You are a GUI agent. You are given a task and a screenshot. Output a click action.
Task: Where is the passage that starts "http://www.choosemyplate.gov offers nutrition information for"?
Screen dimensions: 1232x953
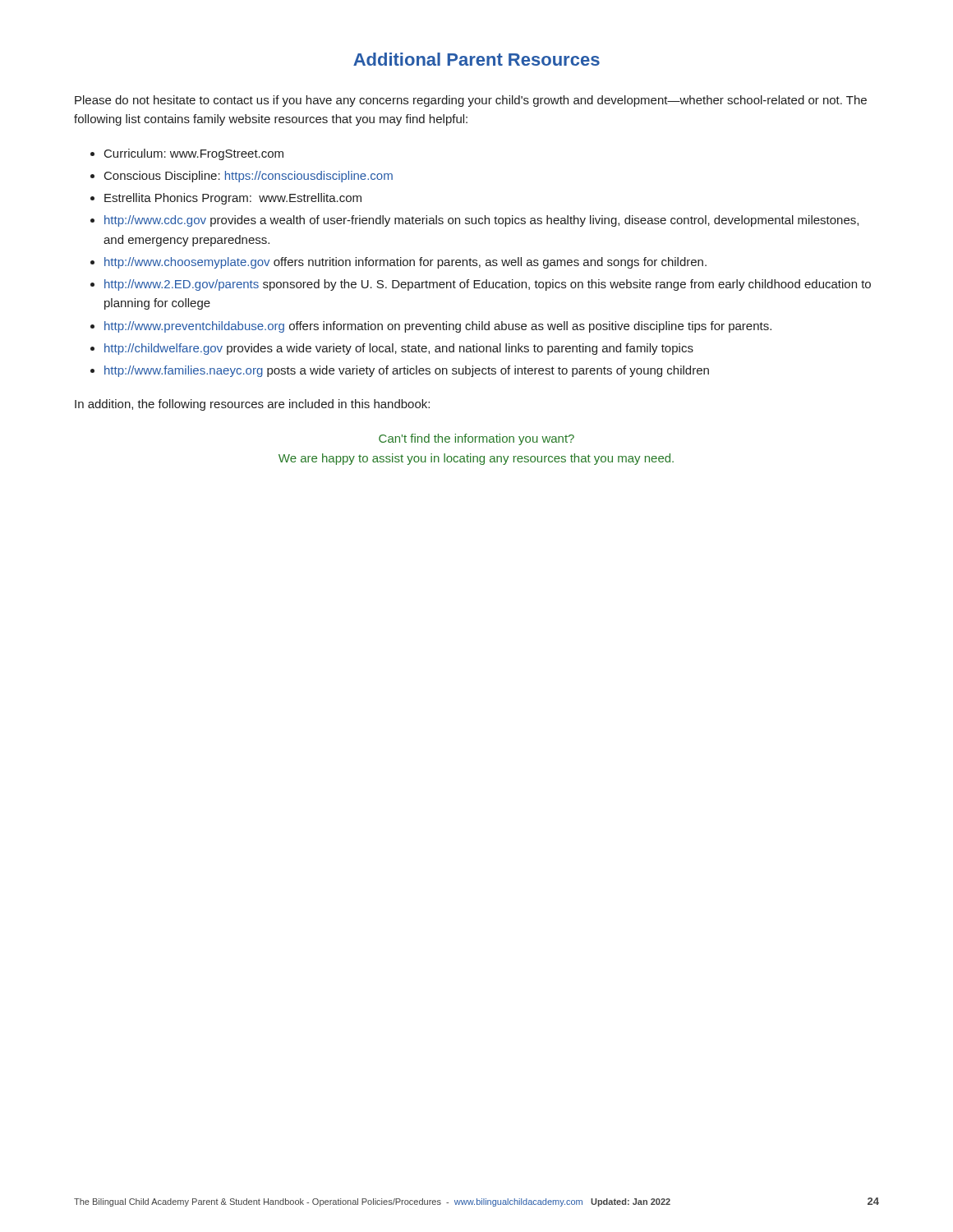pyautogui.click(x=405, y=261)
